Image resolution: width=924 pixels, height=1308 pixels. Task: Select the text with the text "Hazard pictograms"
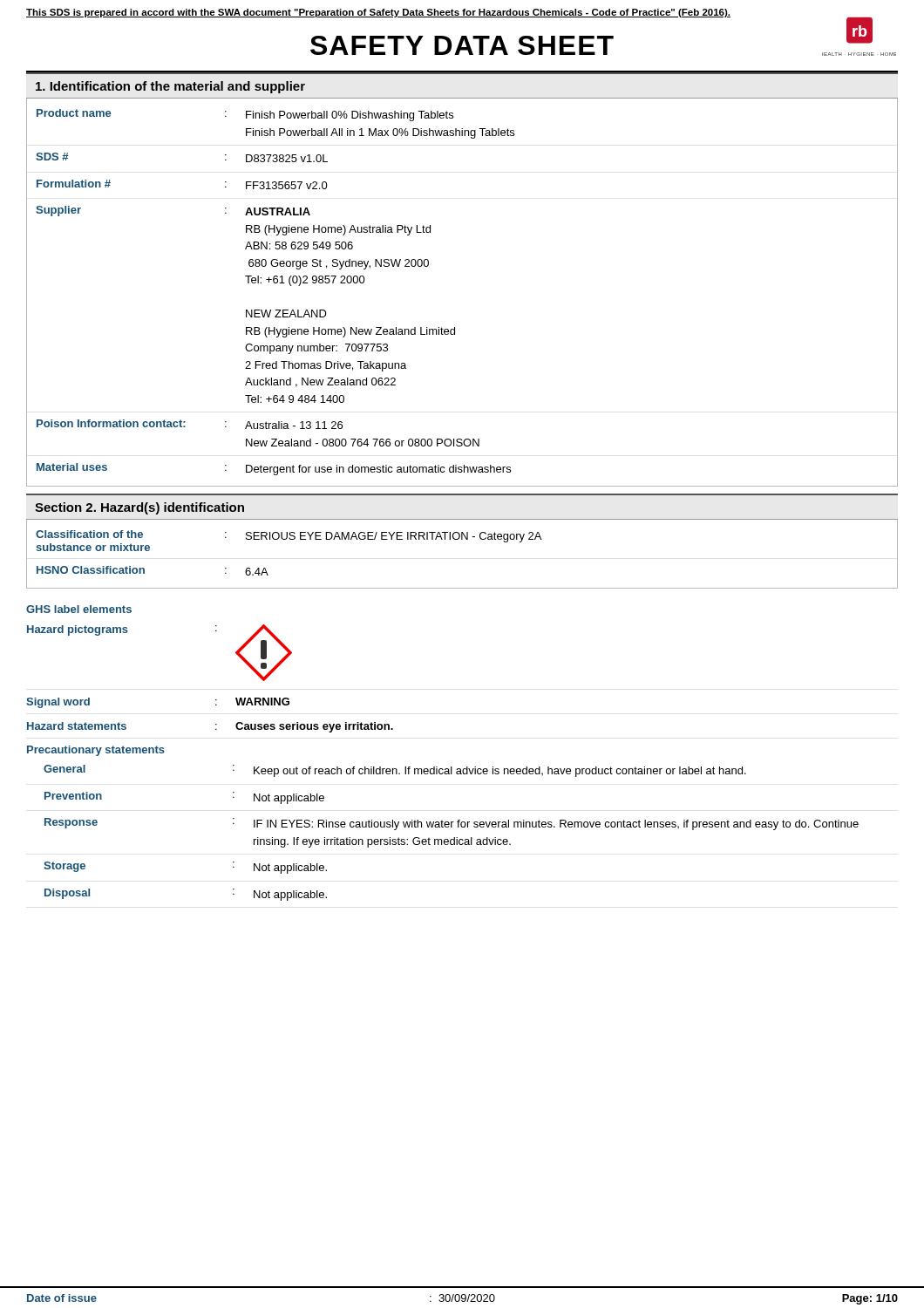pyautogui.click(x=77, y=629)
